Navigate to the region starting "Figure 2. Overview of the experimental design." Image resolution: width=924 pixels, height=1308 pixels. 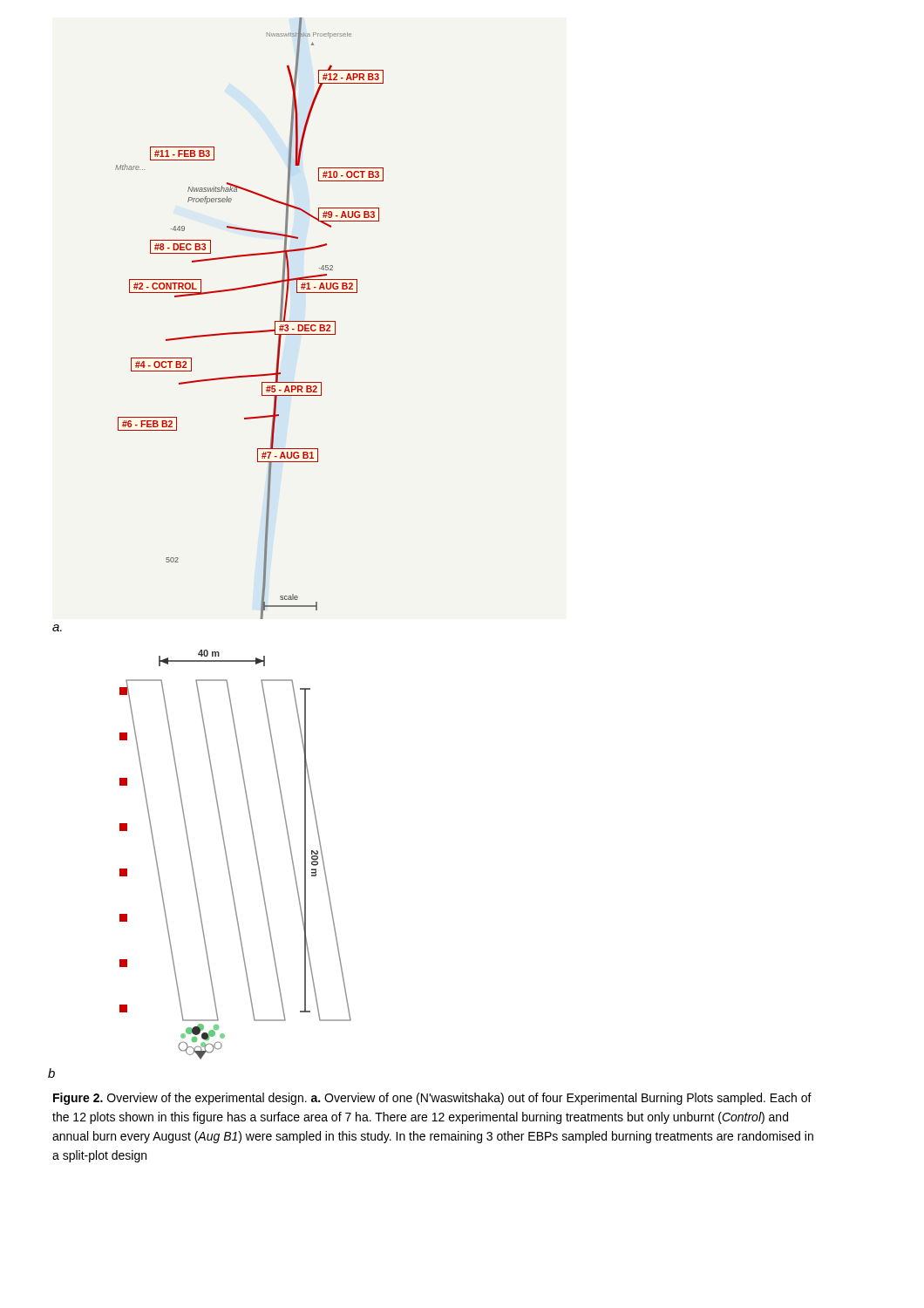(x=433, y=1127)
